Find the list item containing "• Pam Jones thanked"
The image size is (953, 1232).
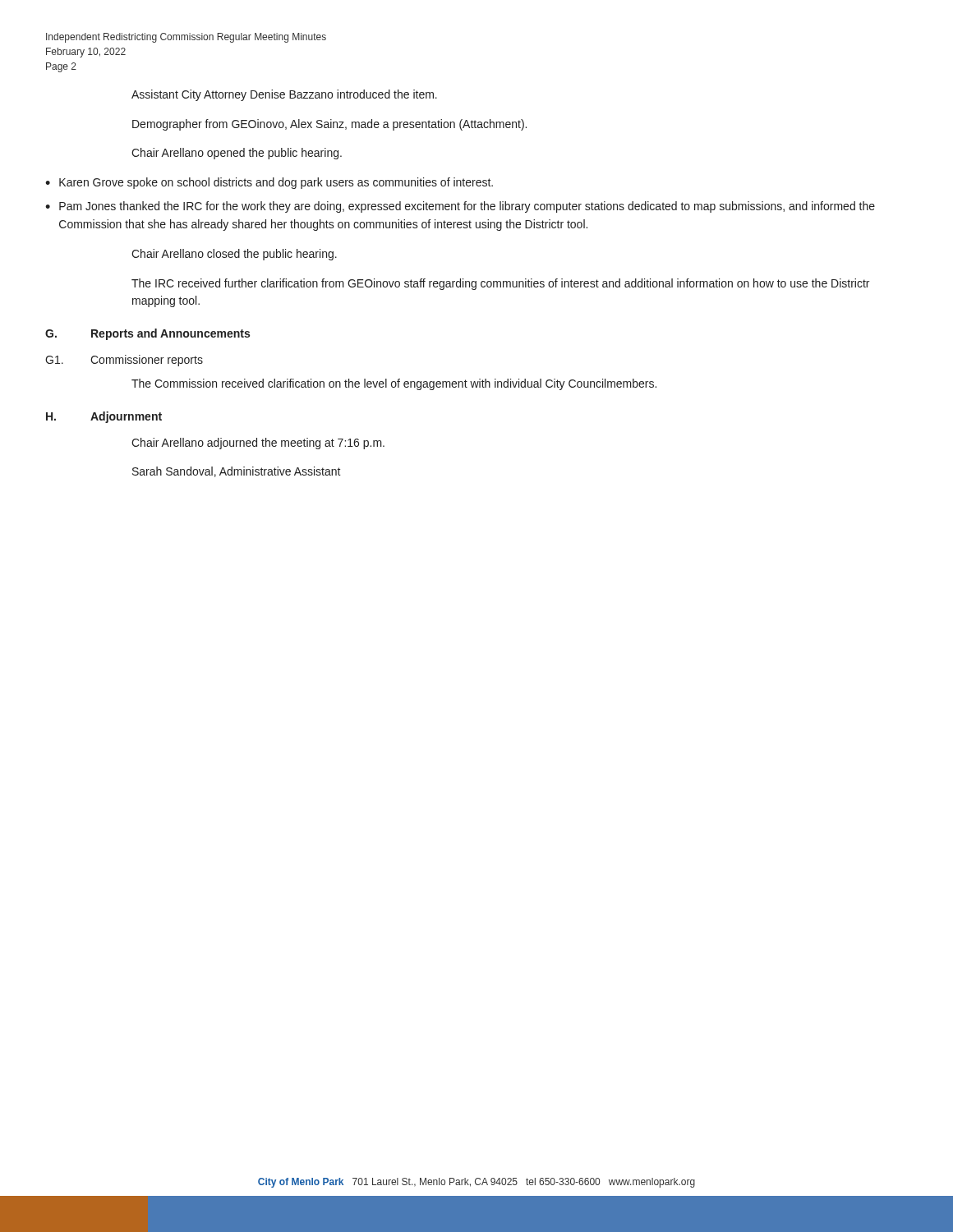pos(476,216)
